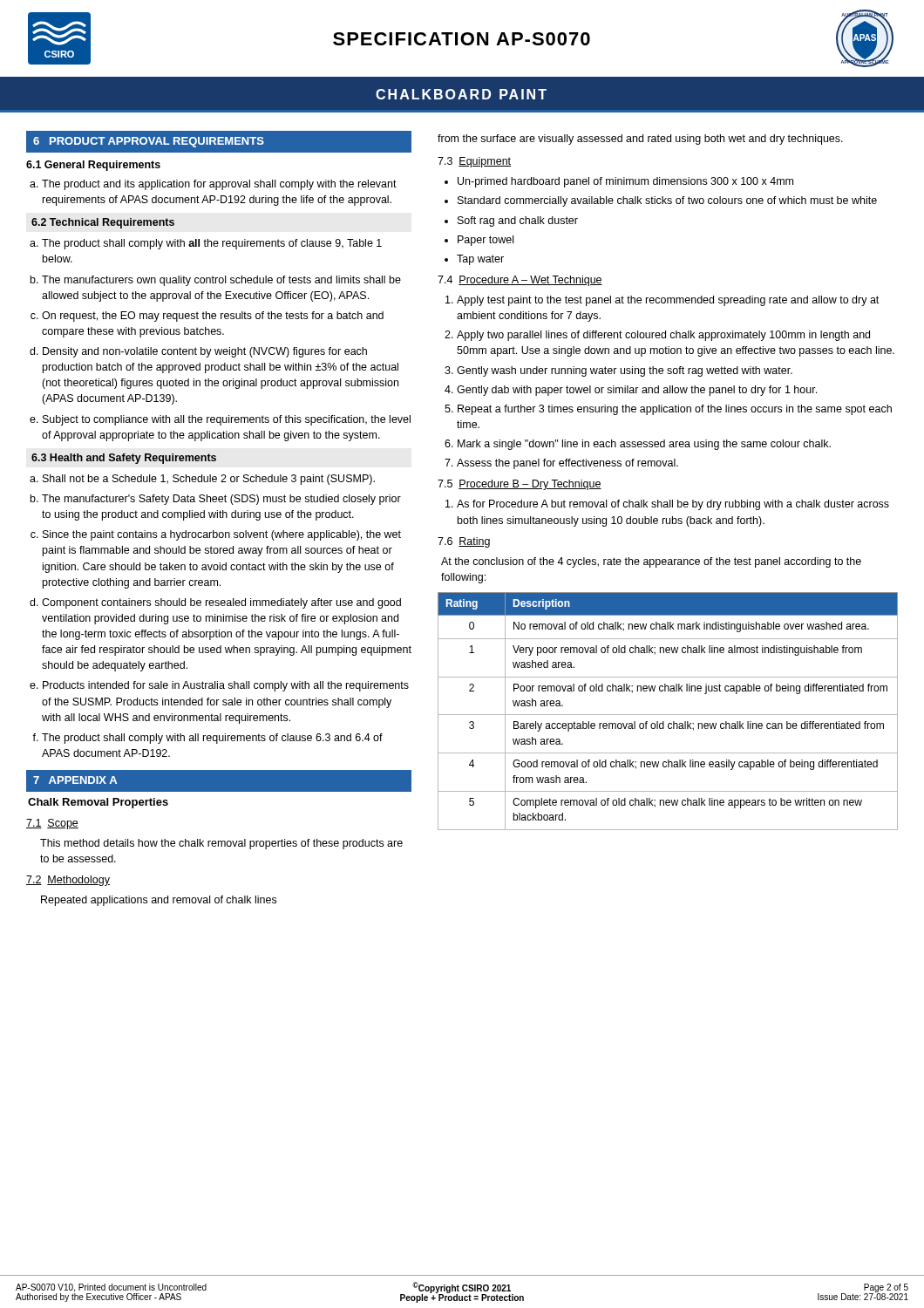The image size is (924, 1308).
Task: Point to the block beginning "The product shall comply with all the requirements"
Action: [x=212, y=252]
